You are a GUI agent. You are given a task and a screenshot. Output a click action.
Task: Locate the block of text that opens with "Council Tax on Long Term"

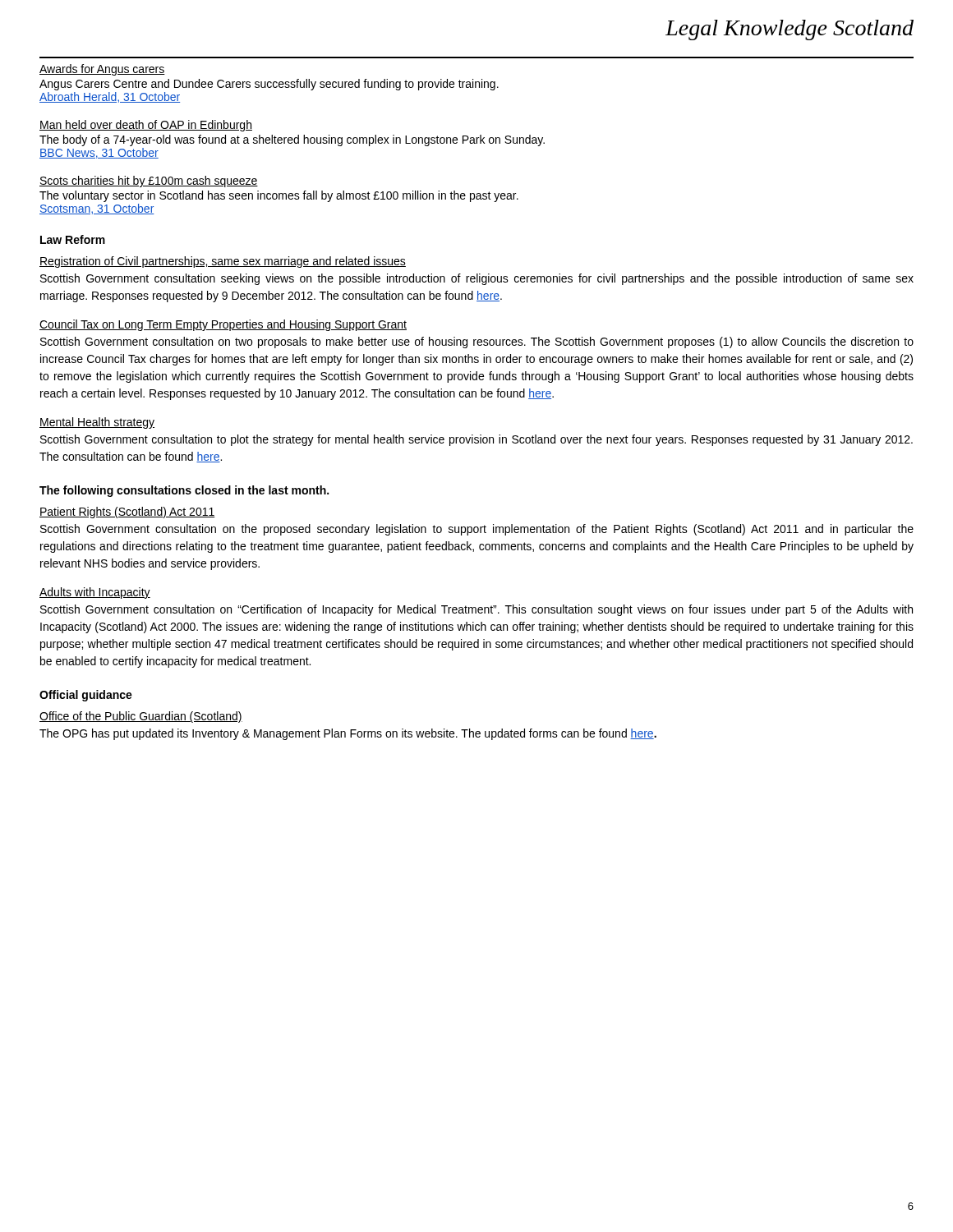pyautogui.click(x=476, y=360)
